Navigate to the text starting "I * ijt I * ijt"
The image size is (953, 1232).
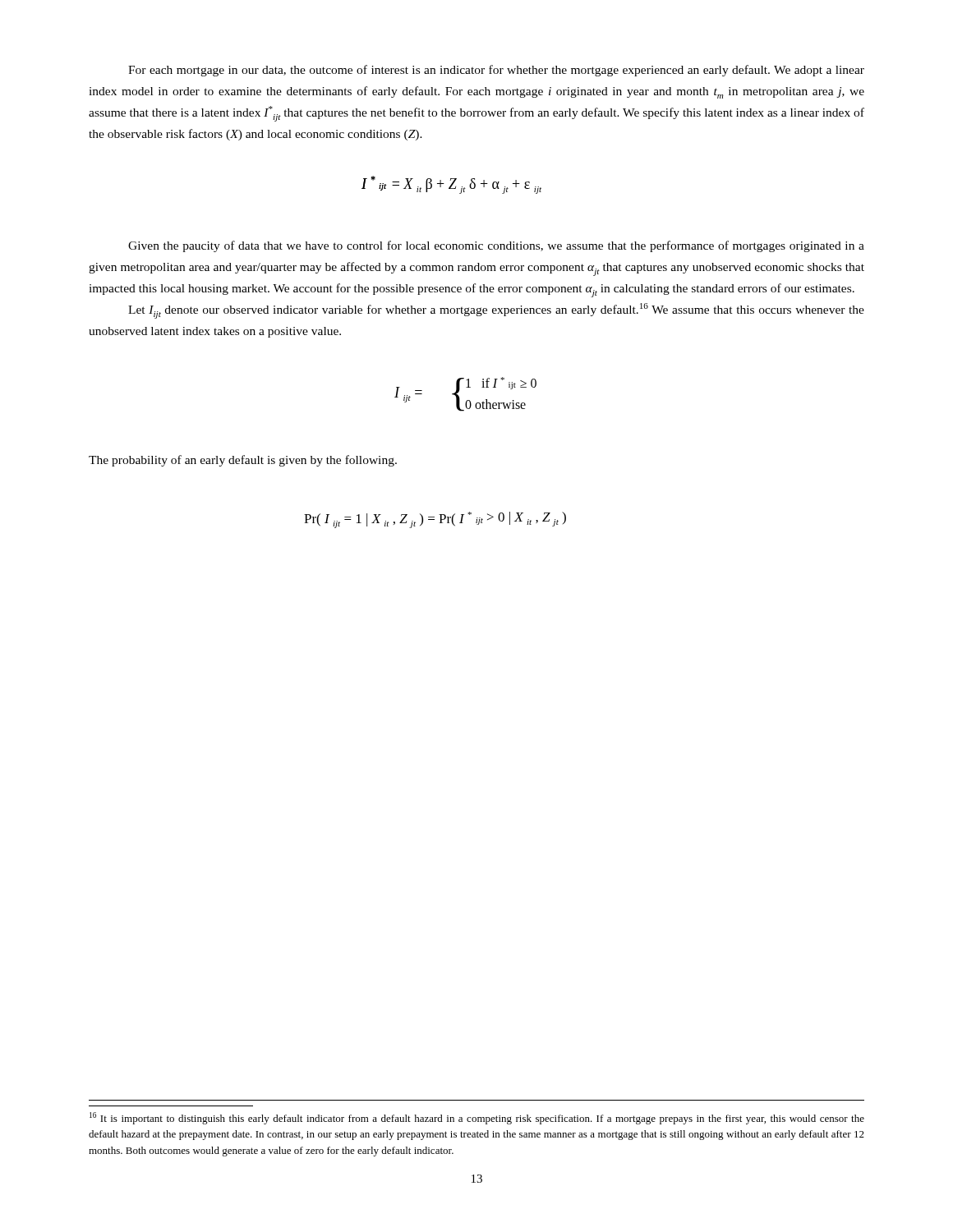click(476, 187)
